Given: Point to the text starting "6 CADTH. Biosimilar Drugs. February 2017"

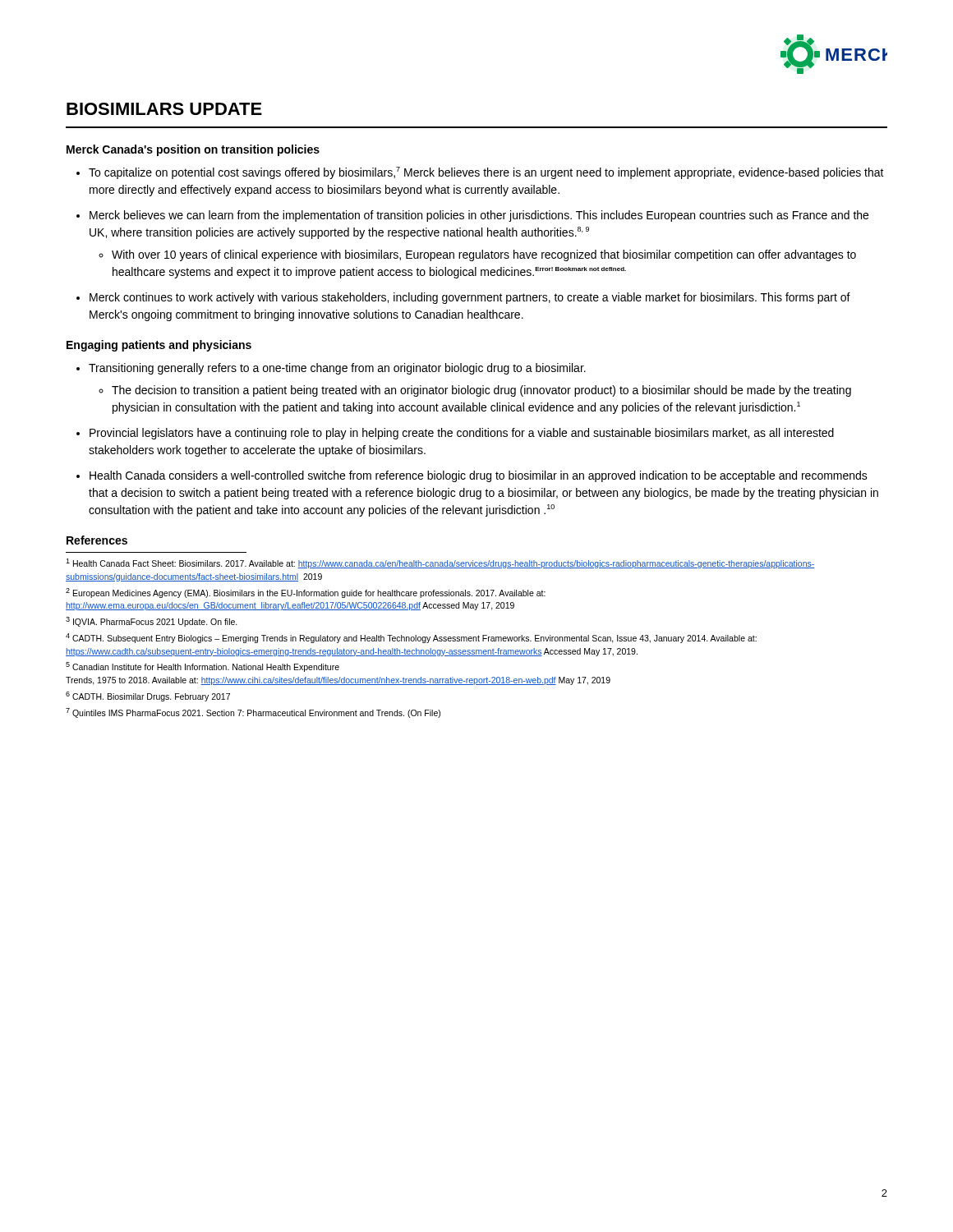Looking at the screenshot, I should point(148,696).
